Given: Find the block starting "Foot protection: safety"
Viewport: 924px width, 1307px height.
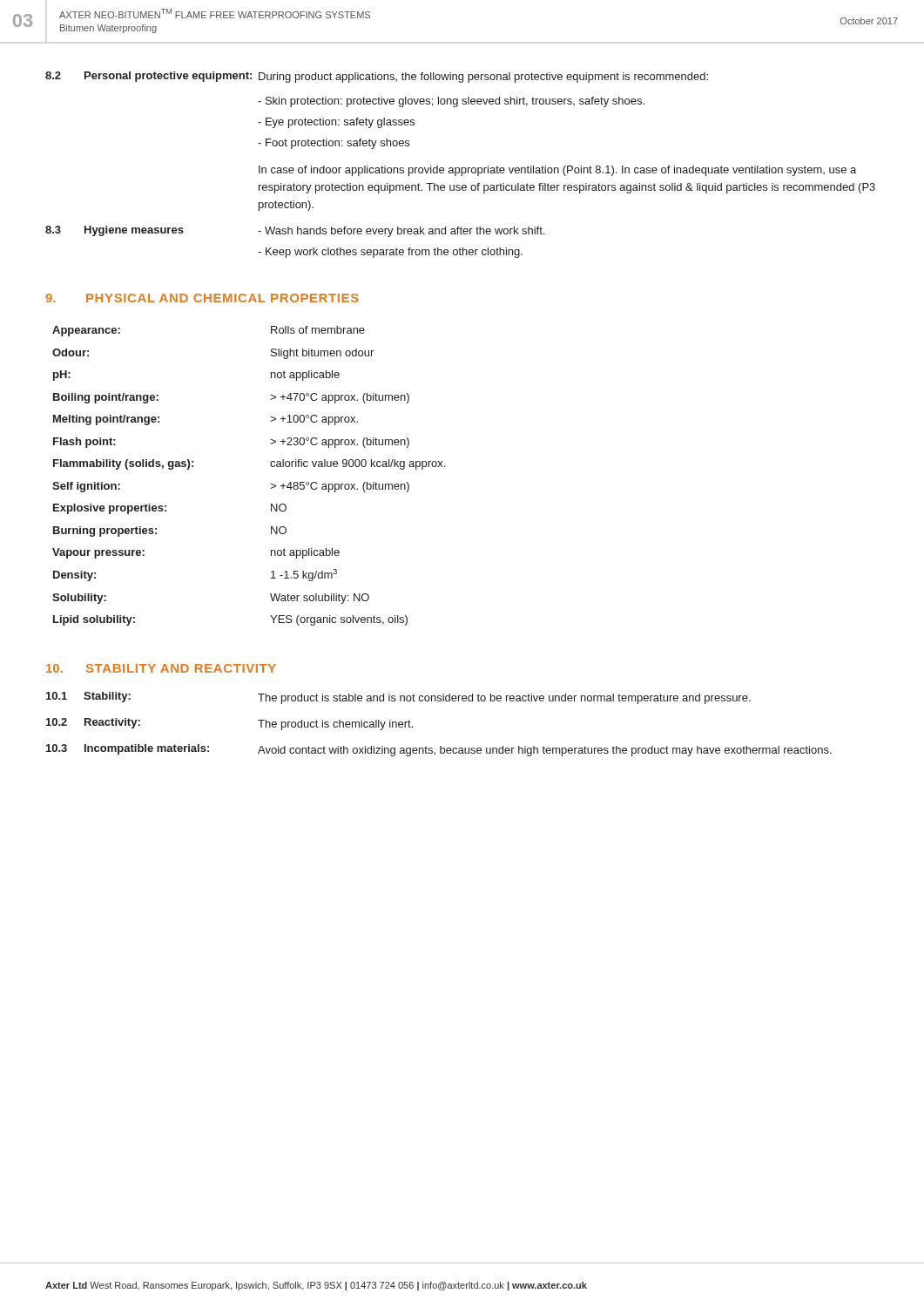Looking at the screenshot, I should 334,143.
